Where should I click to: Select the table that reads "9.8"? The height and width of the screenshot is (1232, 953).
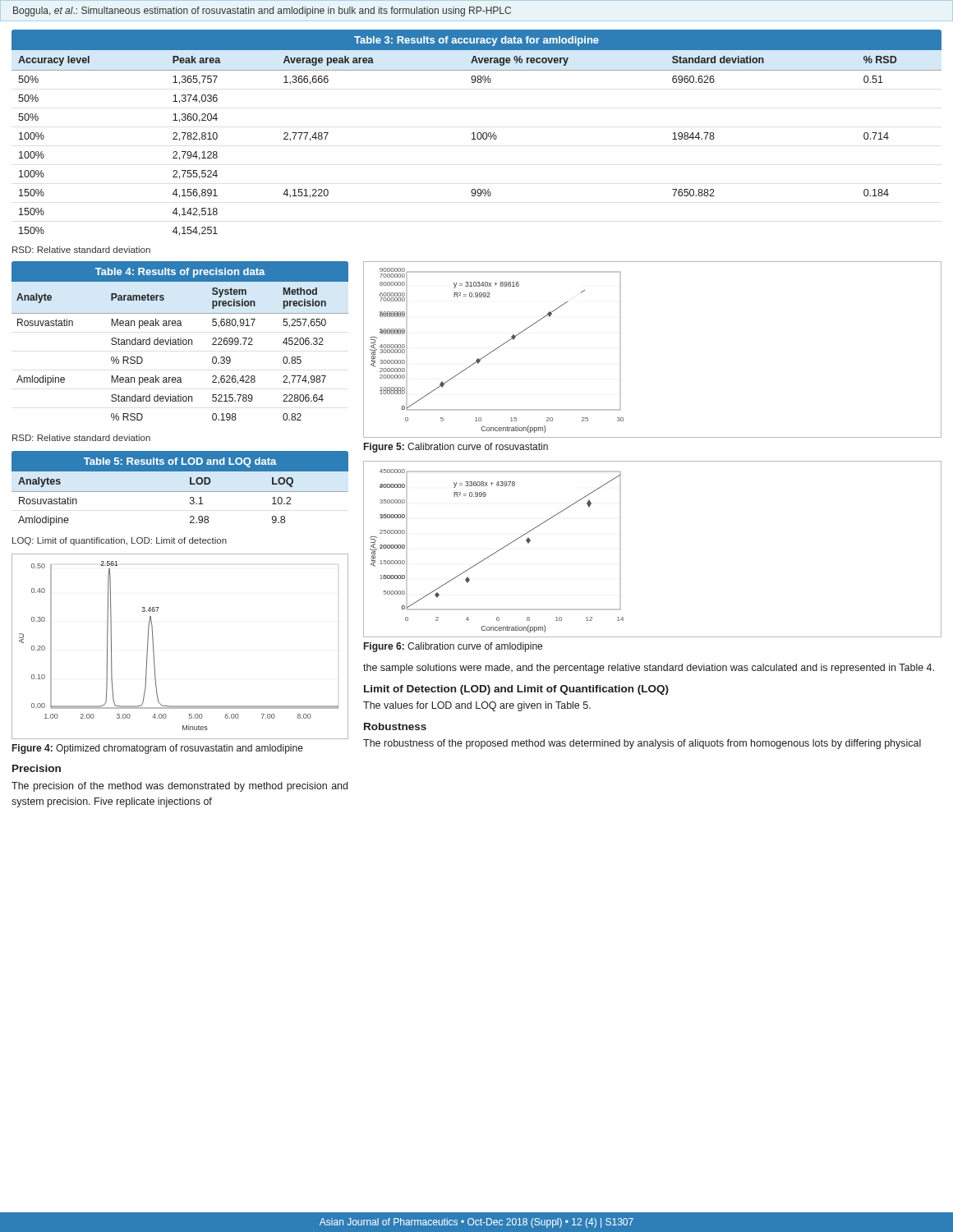[180, 490]
